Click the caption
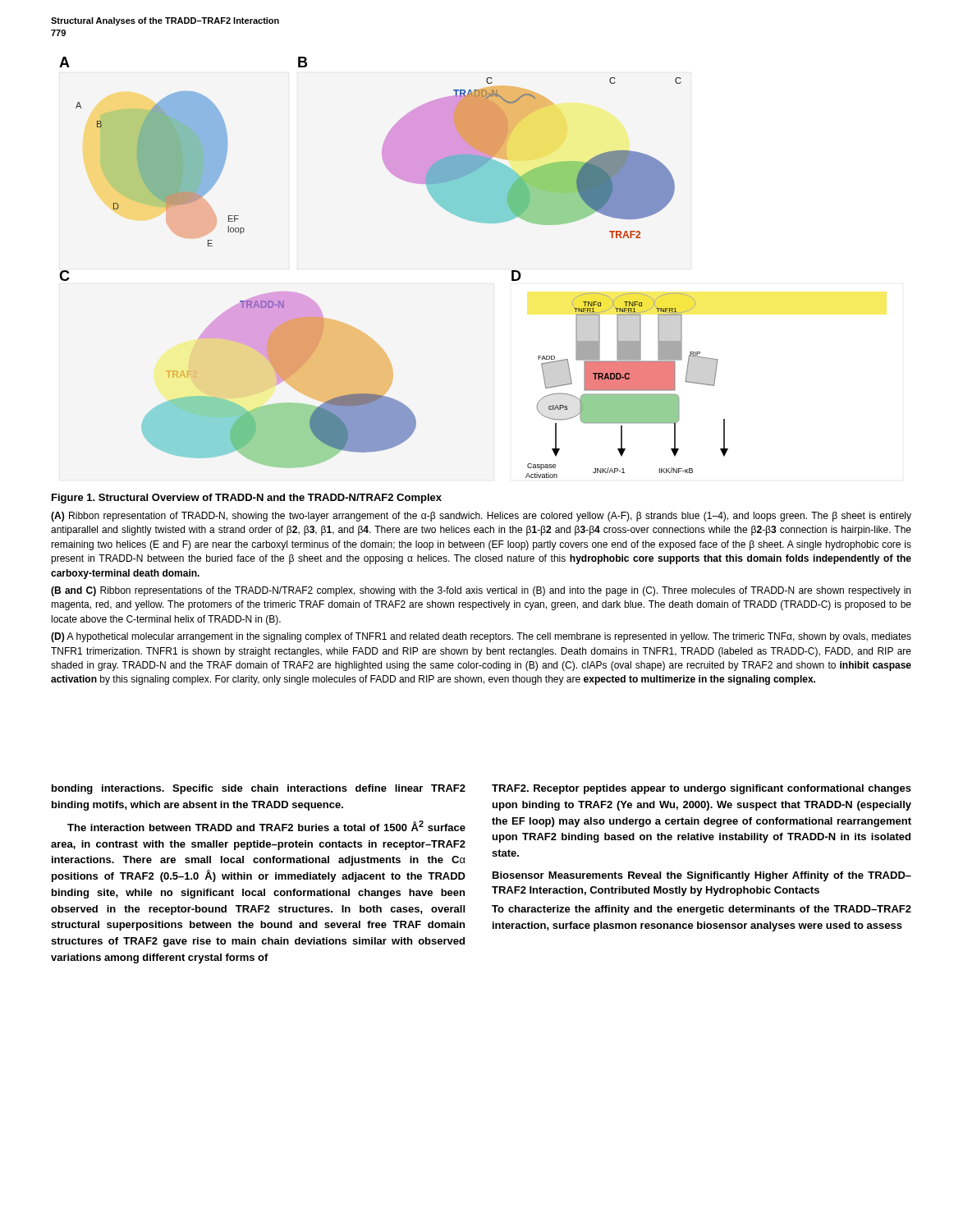The image size is (963, 1232). [481, 497]
